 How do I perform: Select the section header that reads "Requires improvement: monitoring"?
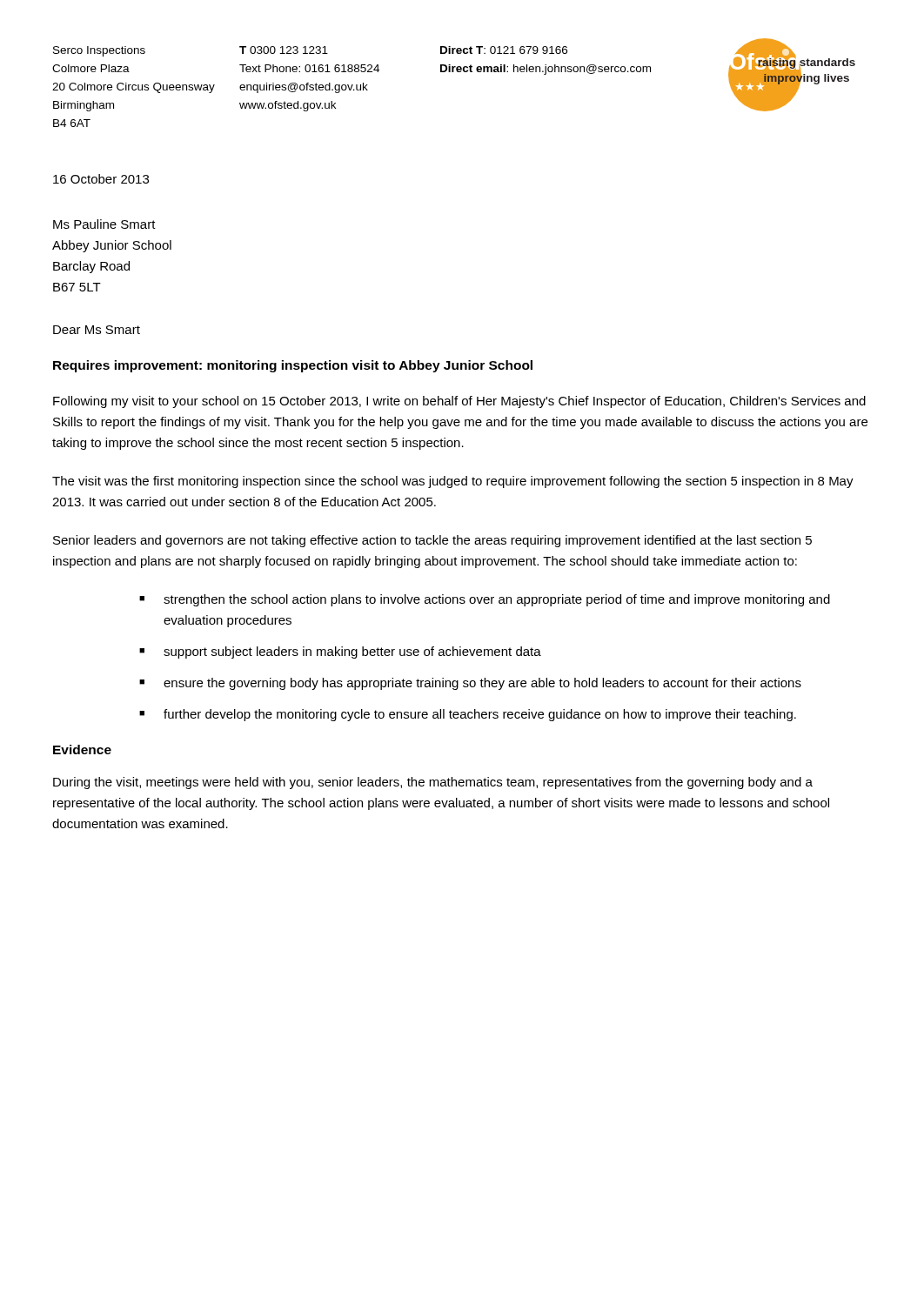(293, 365)
